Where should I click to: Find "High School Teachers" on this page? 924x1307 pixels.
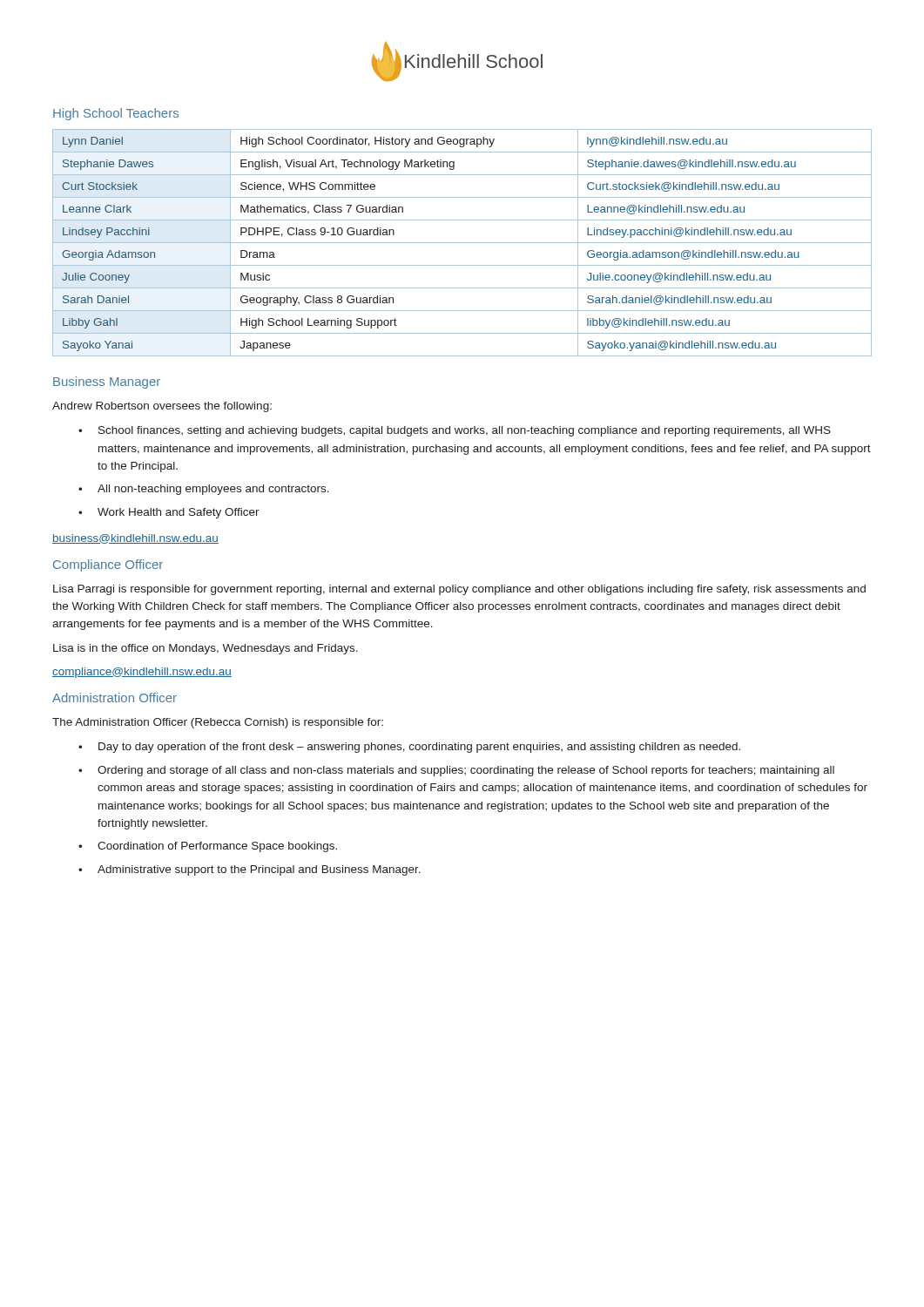pyautogui.click(x=116, y=113)
